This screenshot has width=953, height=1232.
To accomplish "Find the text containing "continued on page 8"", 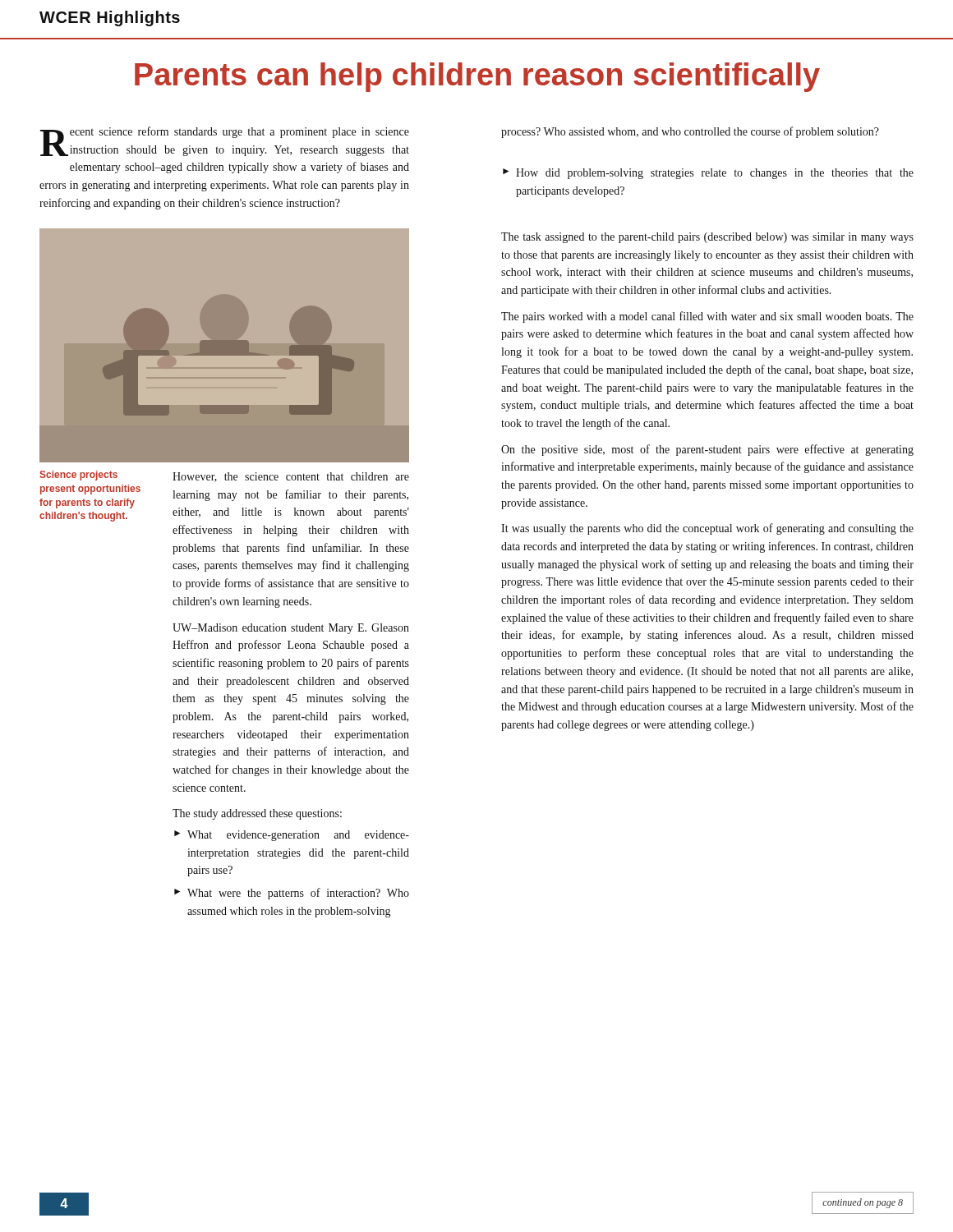I will pos(863,1202).
